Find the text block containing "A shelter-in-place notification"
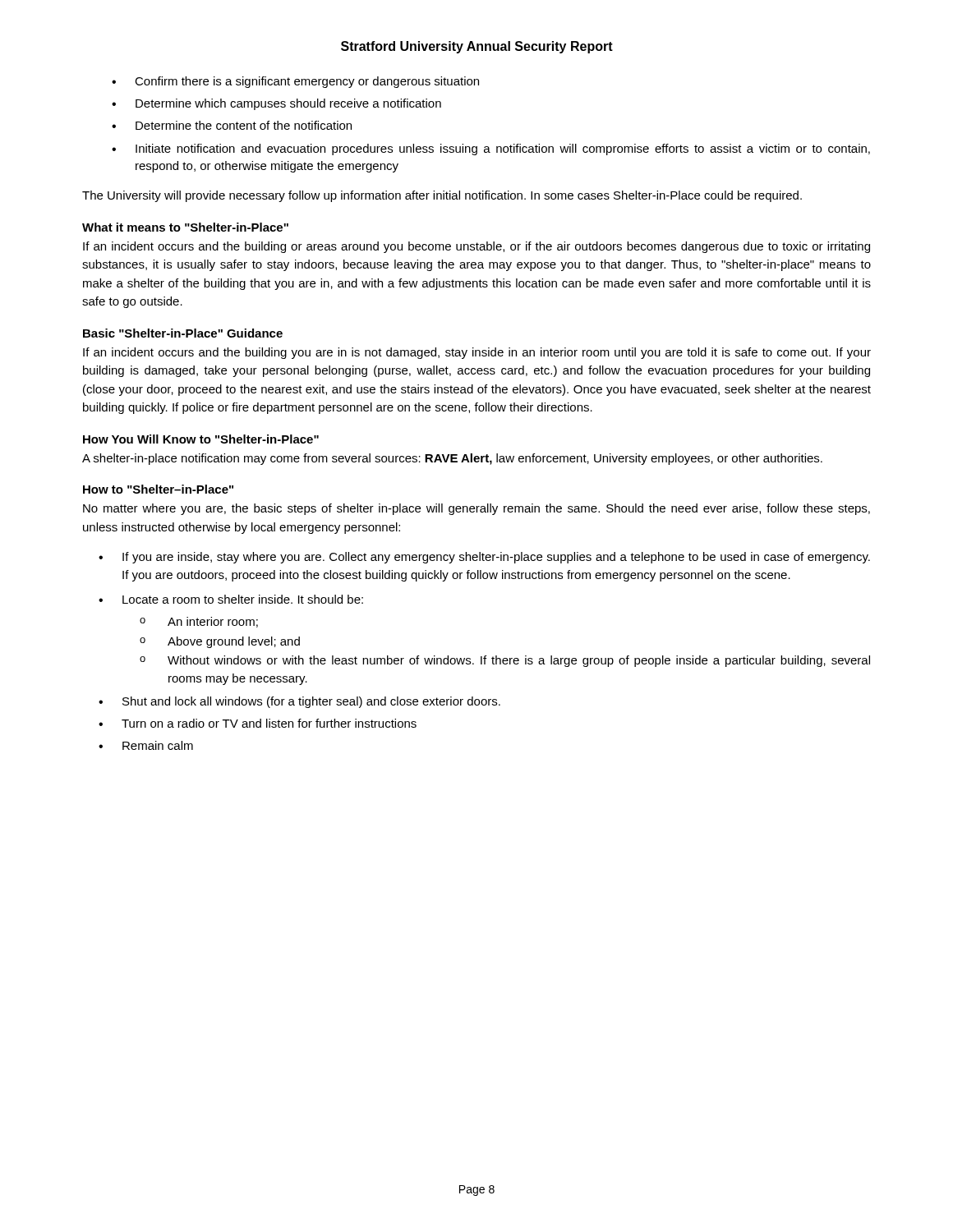The width and height of the screenshot is (953, 1232). [453, 458]
